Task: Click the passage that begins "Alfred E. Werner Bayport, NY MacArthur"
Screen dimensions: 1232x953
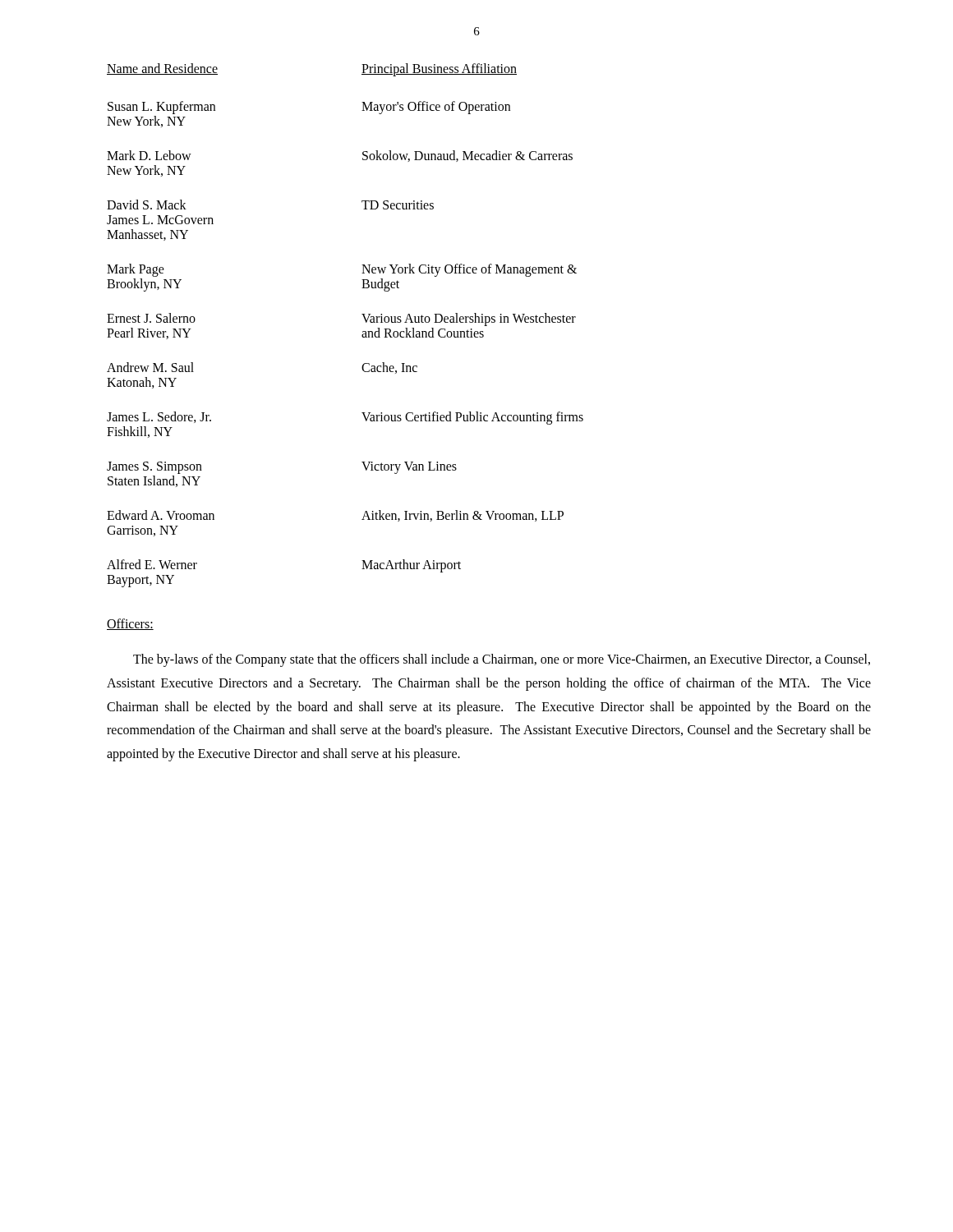Action: (148, 565)
